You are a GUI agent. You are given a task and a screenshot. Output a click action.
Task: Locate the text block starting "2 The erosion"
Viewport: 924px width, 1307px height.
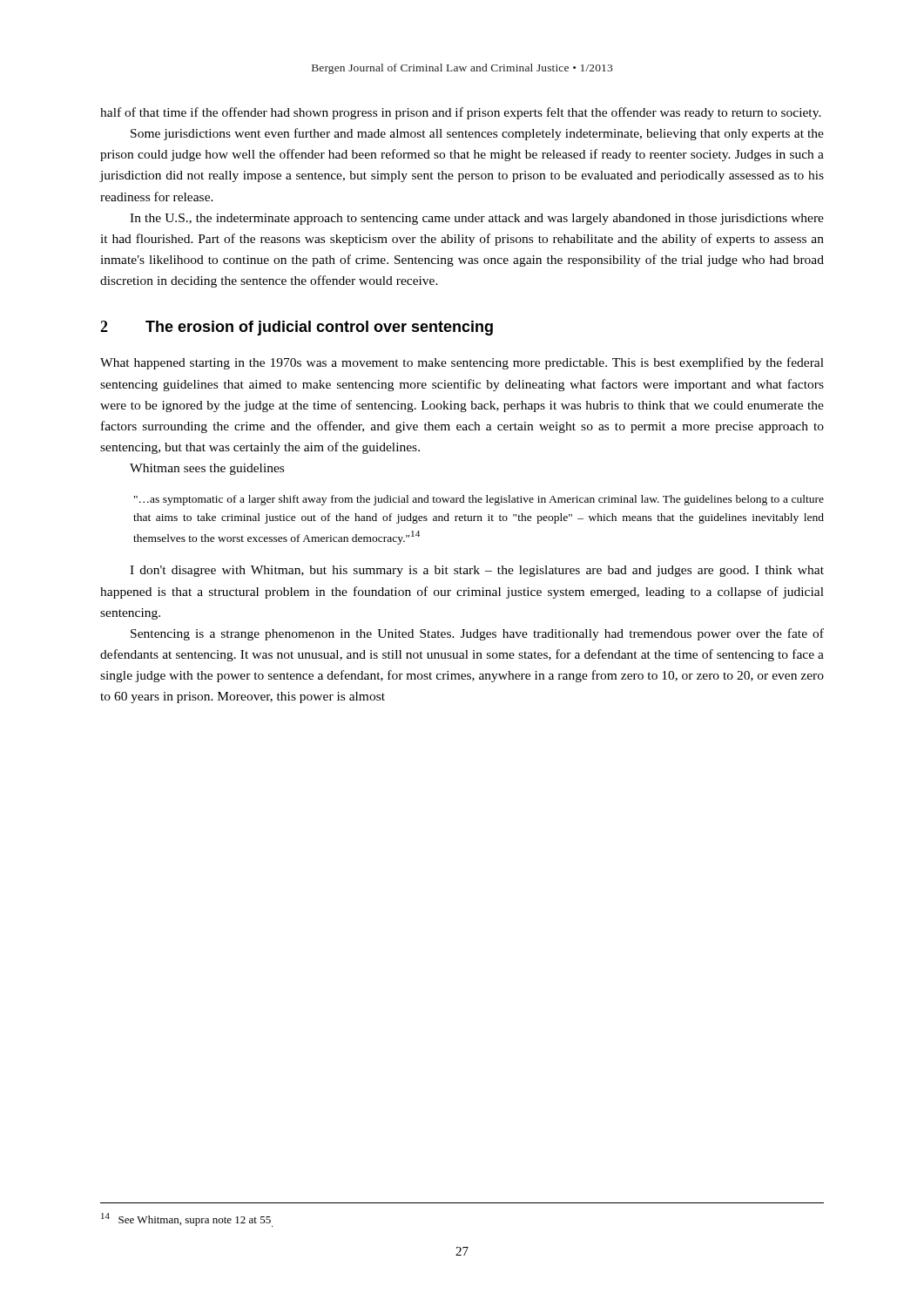(x=297, y=328)
